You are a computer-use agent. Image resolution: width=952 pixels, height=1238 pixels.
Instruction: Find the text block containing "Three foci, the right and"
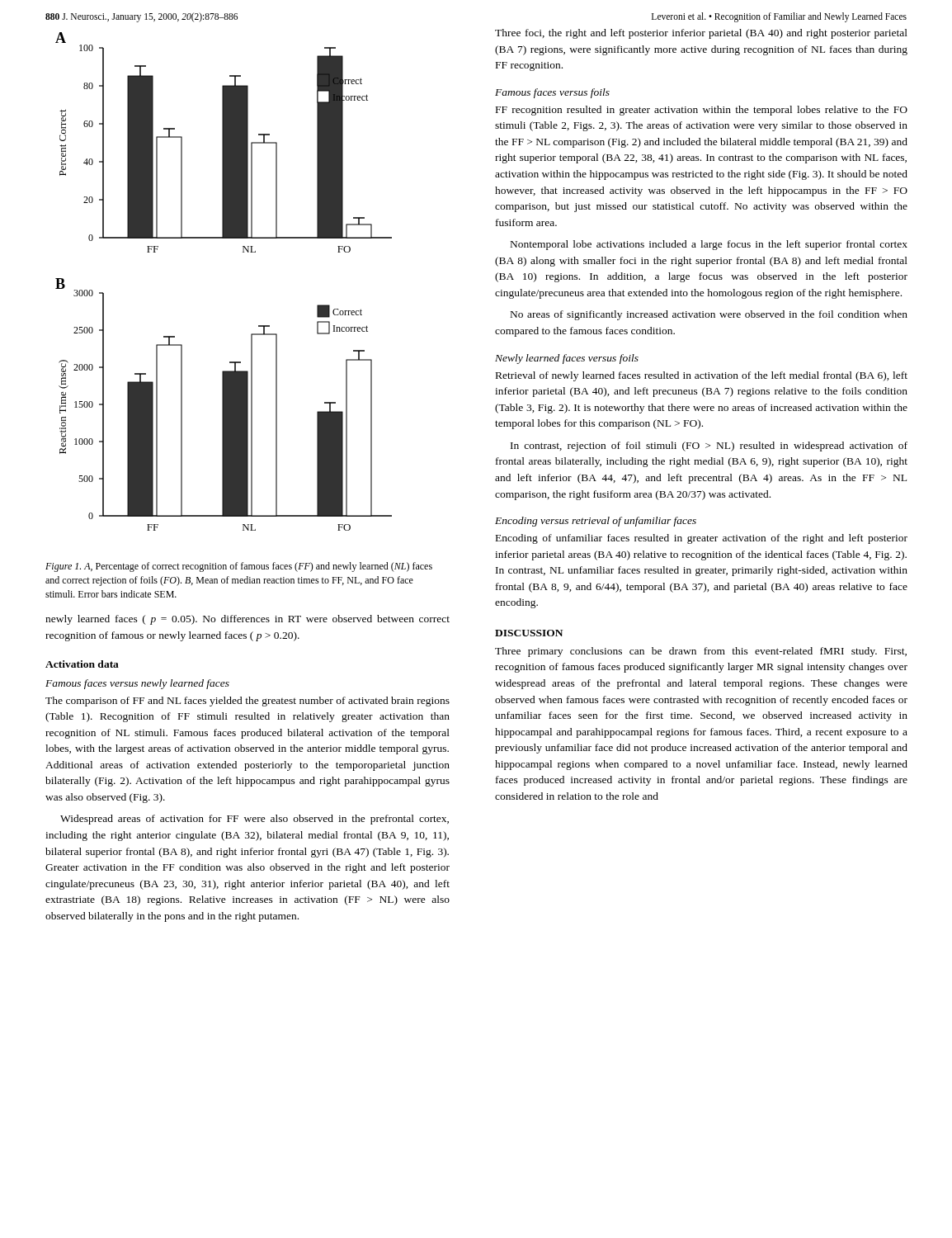pos(701,49)
